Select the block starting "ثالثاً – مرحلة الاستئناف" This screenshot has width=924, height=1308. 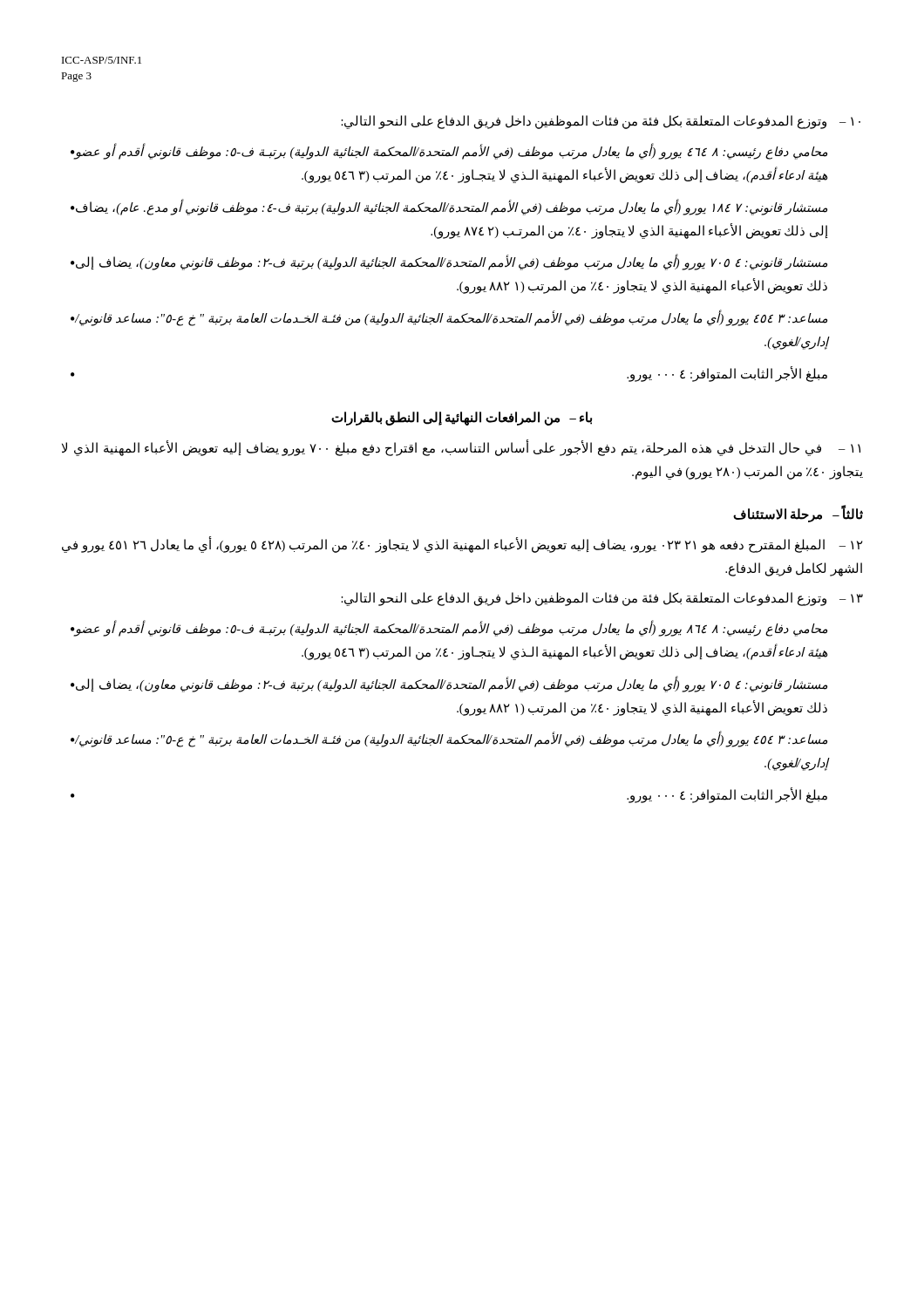click(x=798, y=514)
